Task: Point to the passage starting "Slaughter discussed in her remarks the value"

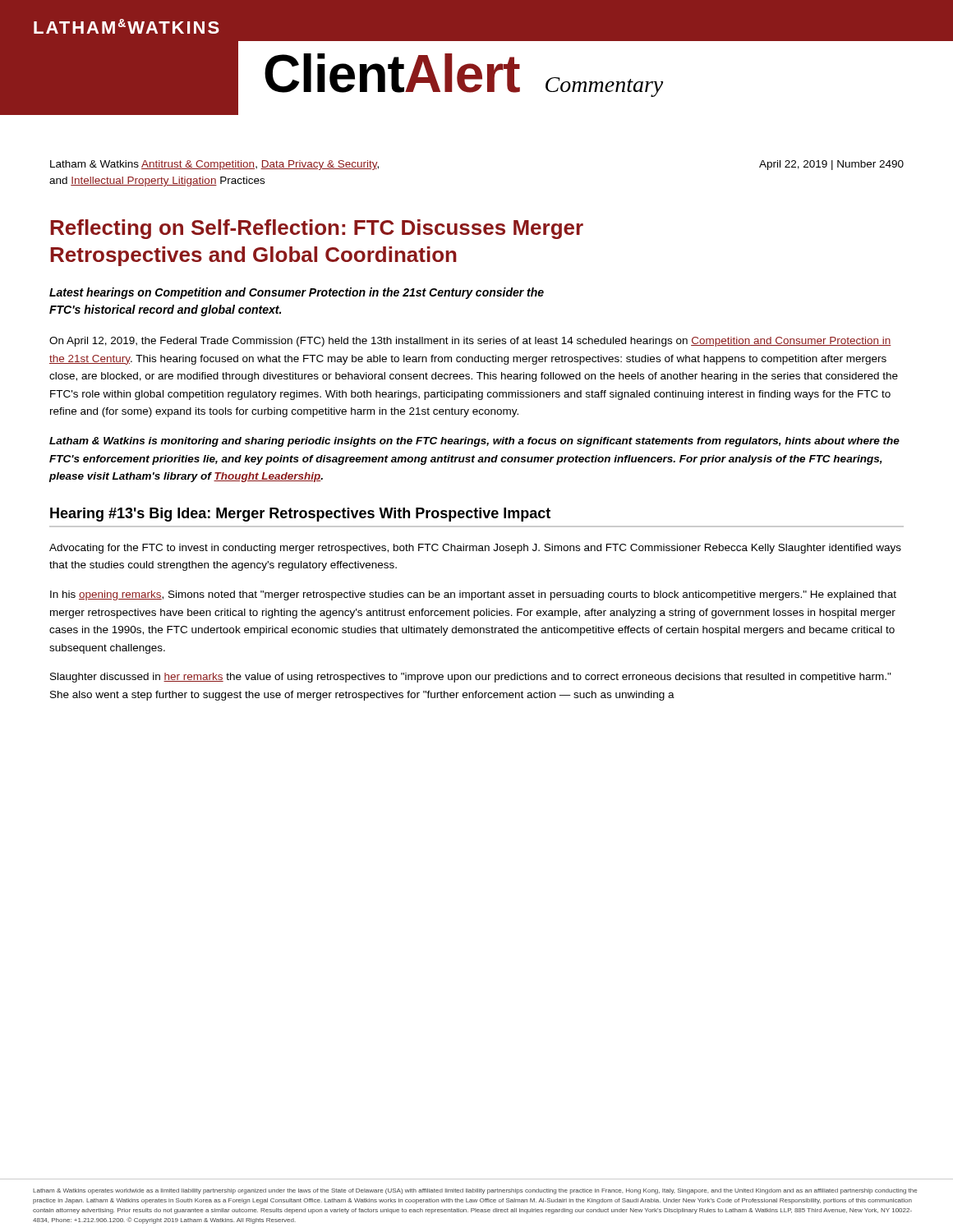Action: (x=470, y=686)
